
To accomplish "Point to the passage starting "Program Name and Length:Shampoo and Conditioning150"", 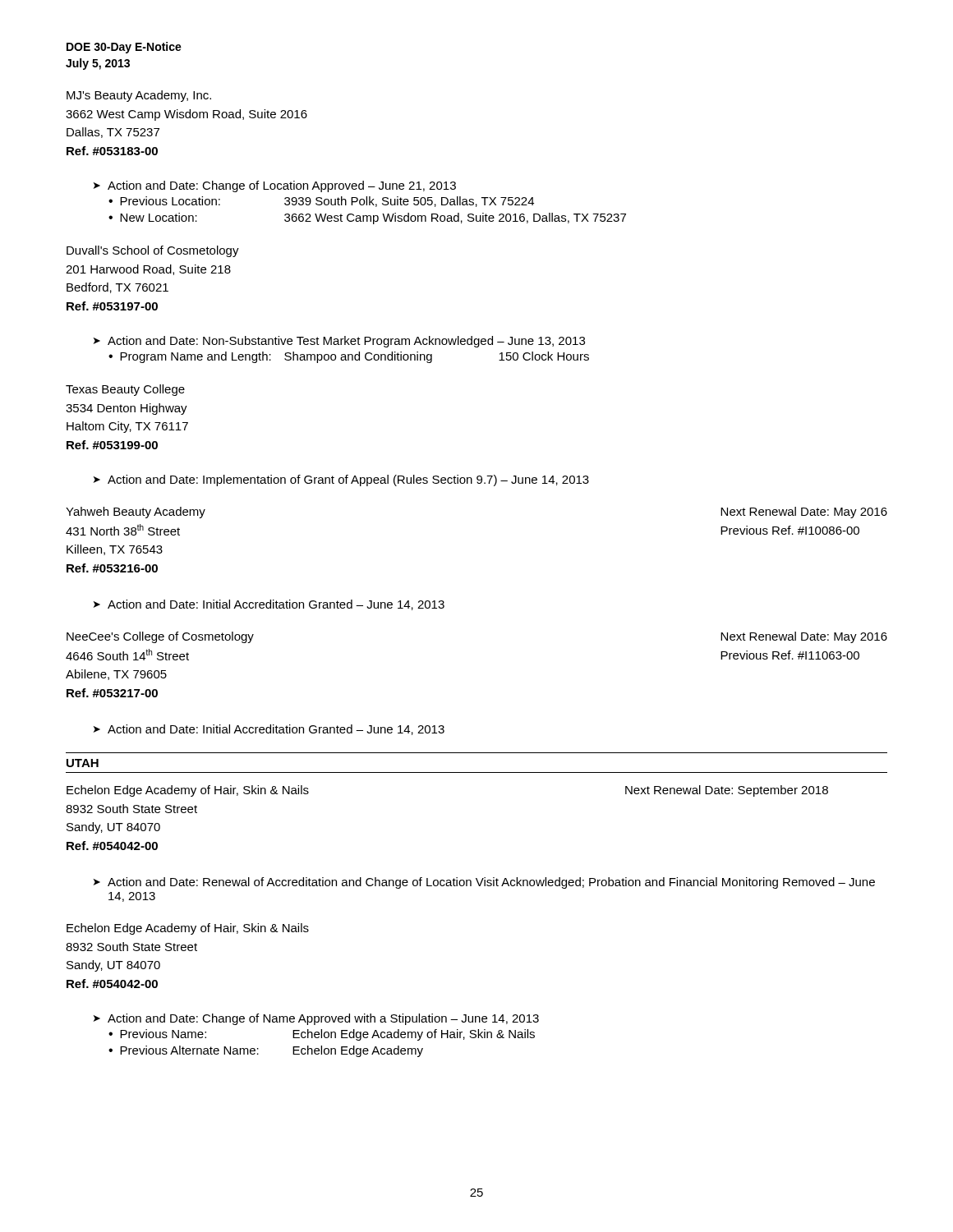I will point(355,356).
